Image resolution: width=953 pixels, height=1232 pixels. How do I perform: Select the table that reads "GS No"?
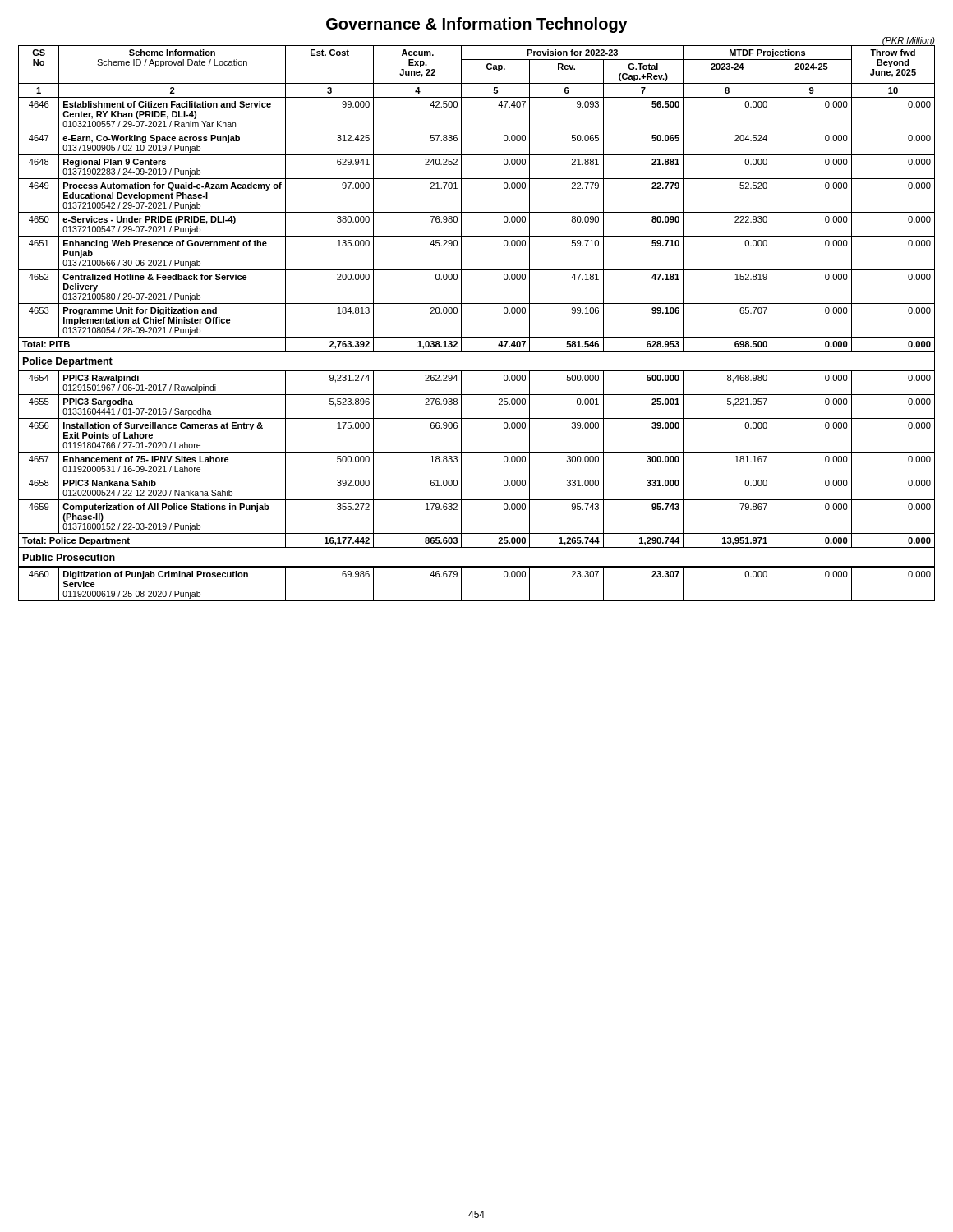[x=476, y=323]
